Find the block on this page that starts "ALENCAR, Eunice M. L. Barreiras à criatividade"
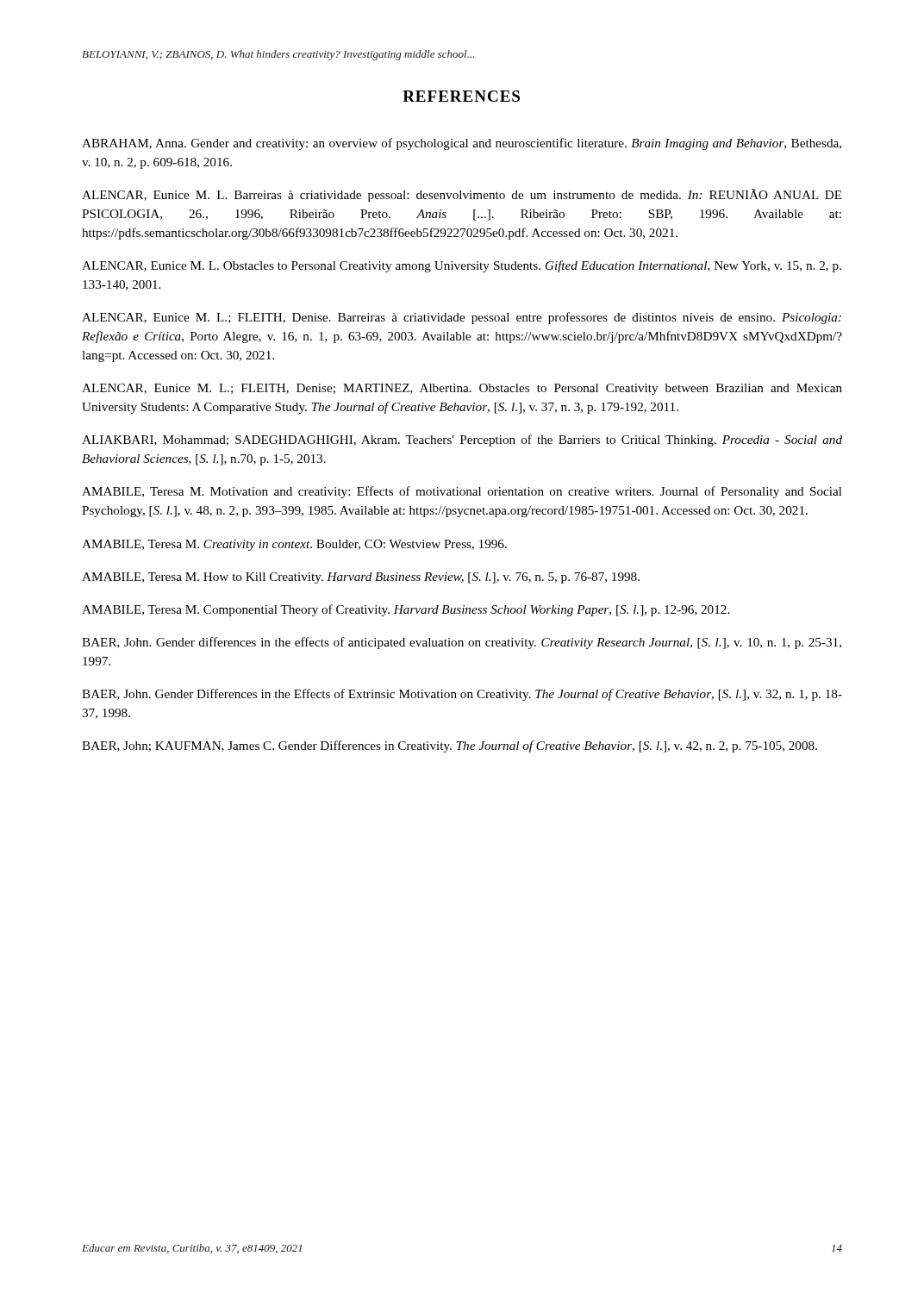Viewport: 924px width, 1293px height. point(462,213)
